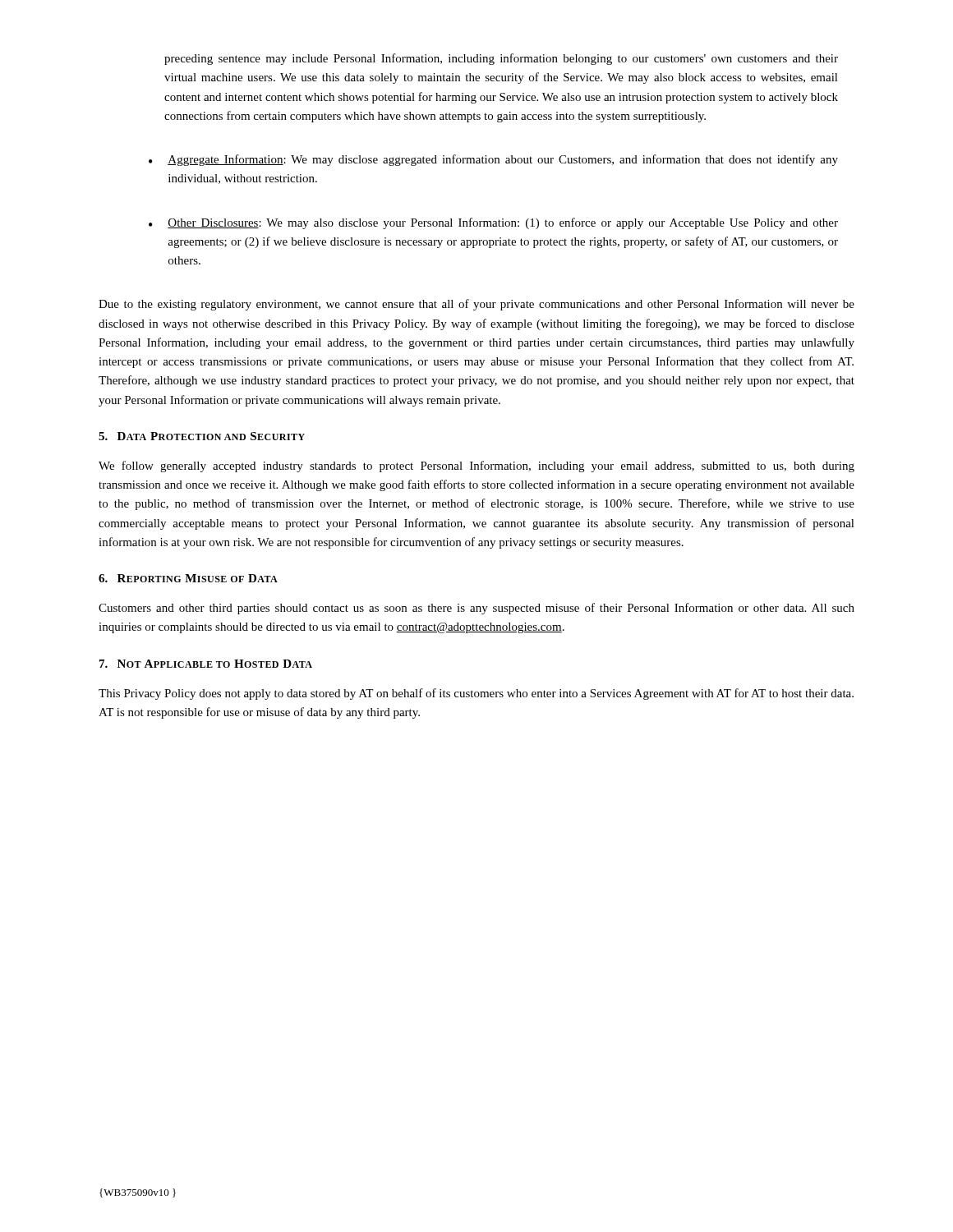Screen dimensions: 1232x953
Task: Locate the list item with the text "• Aggregate Information: We may disclose aggregated information"
Action: pyautogui.click(x=493, y=169)
